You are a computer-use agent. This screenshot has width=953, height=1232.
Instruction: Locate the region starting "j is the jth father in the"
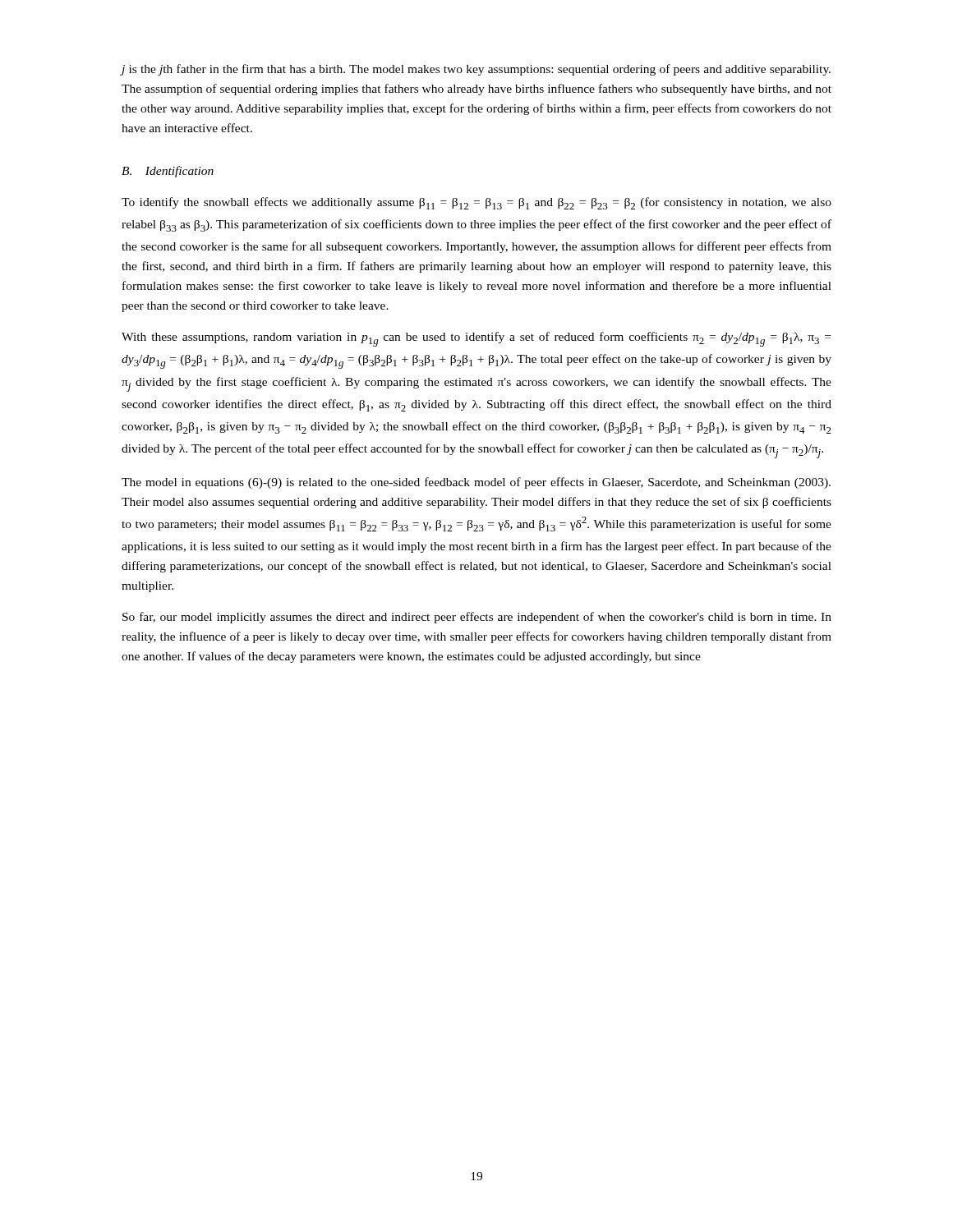click(476, 99)
